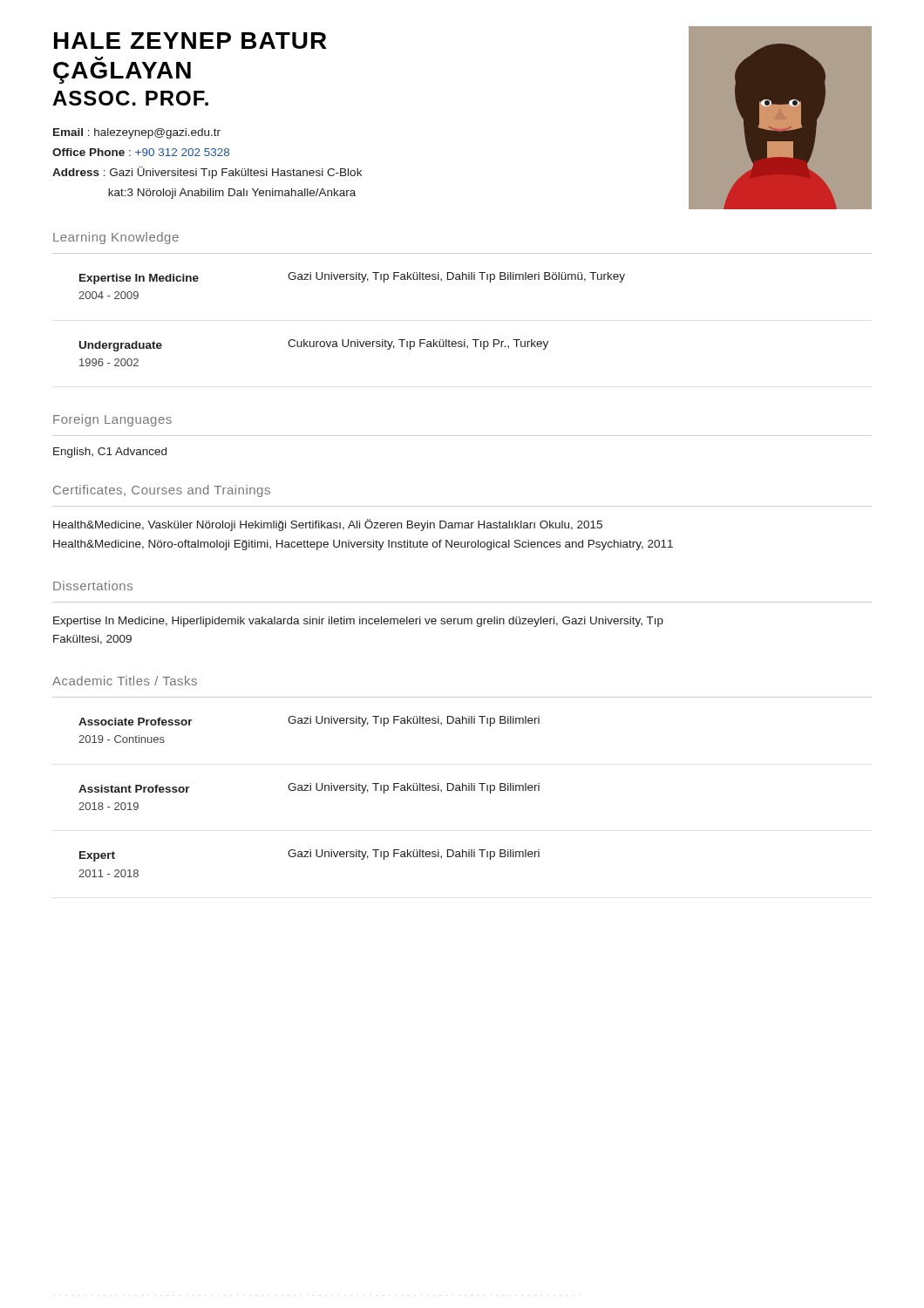This screenshot has width=924, height=1308.
Task: Click on the passage starting "Academic Titles / Tasks"
Action: coord(125,680)
